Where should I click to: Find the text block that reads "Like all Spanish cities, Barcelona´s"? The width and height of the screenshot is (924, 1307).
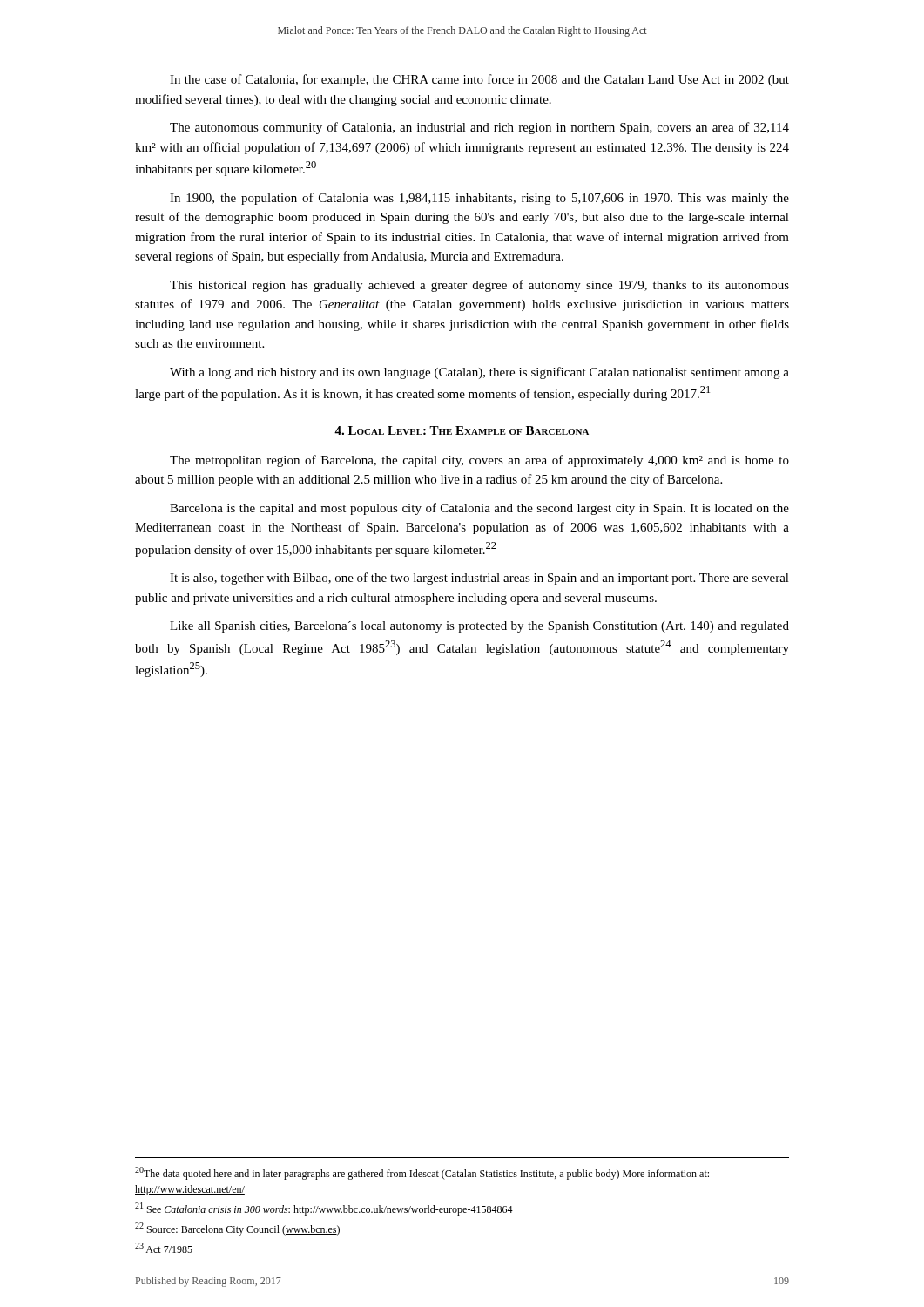[462, 648]
